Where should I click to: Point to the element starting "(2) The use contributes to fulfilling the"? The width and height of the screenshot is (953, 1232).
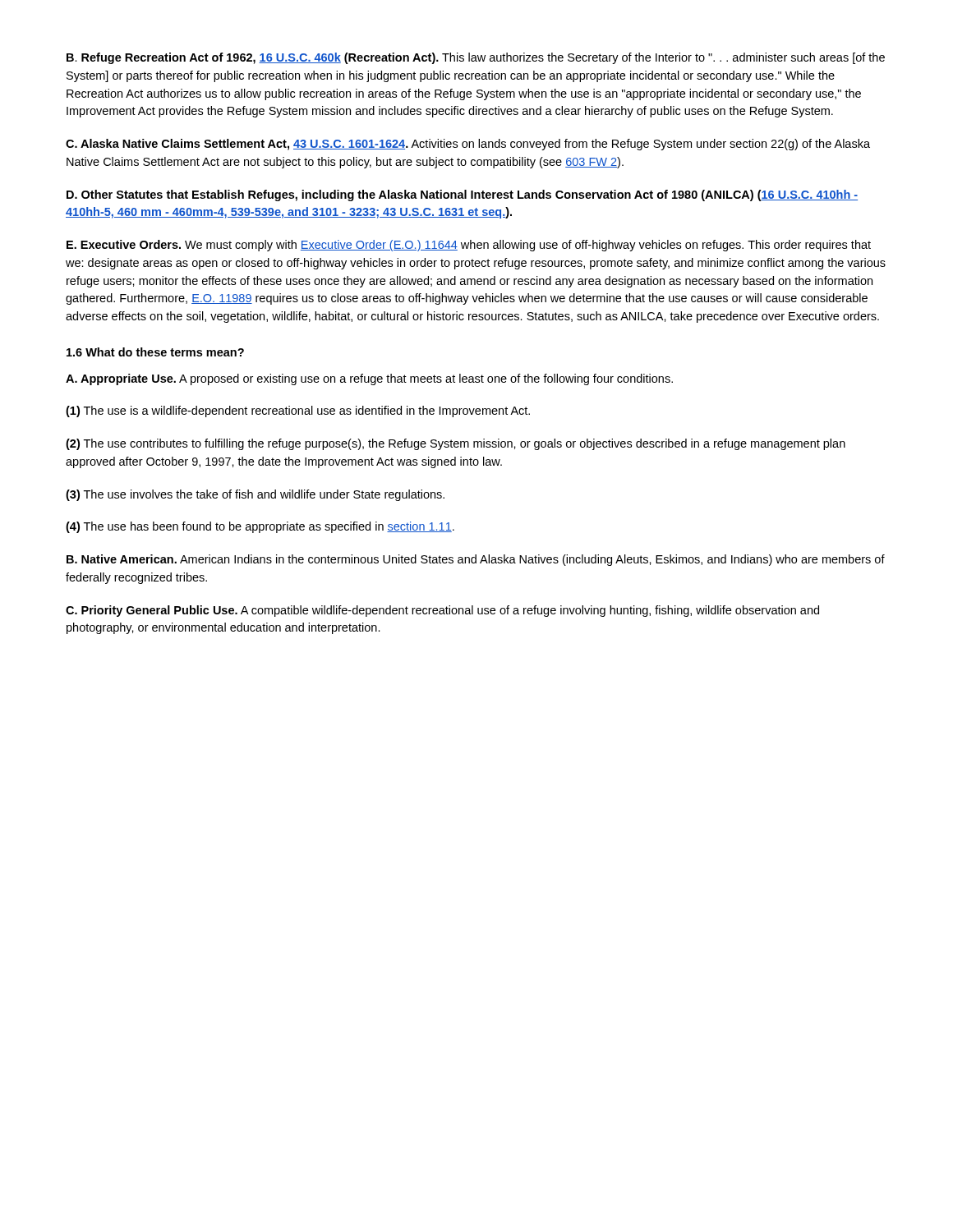(456, 452)
